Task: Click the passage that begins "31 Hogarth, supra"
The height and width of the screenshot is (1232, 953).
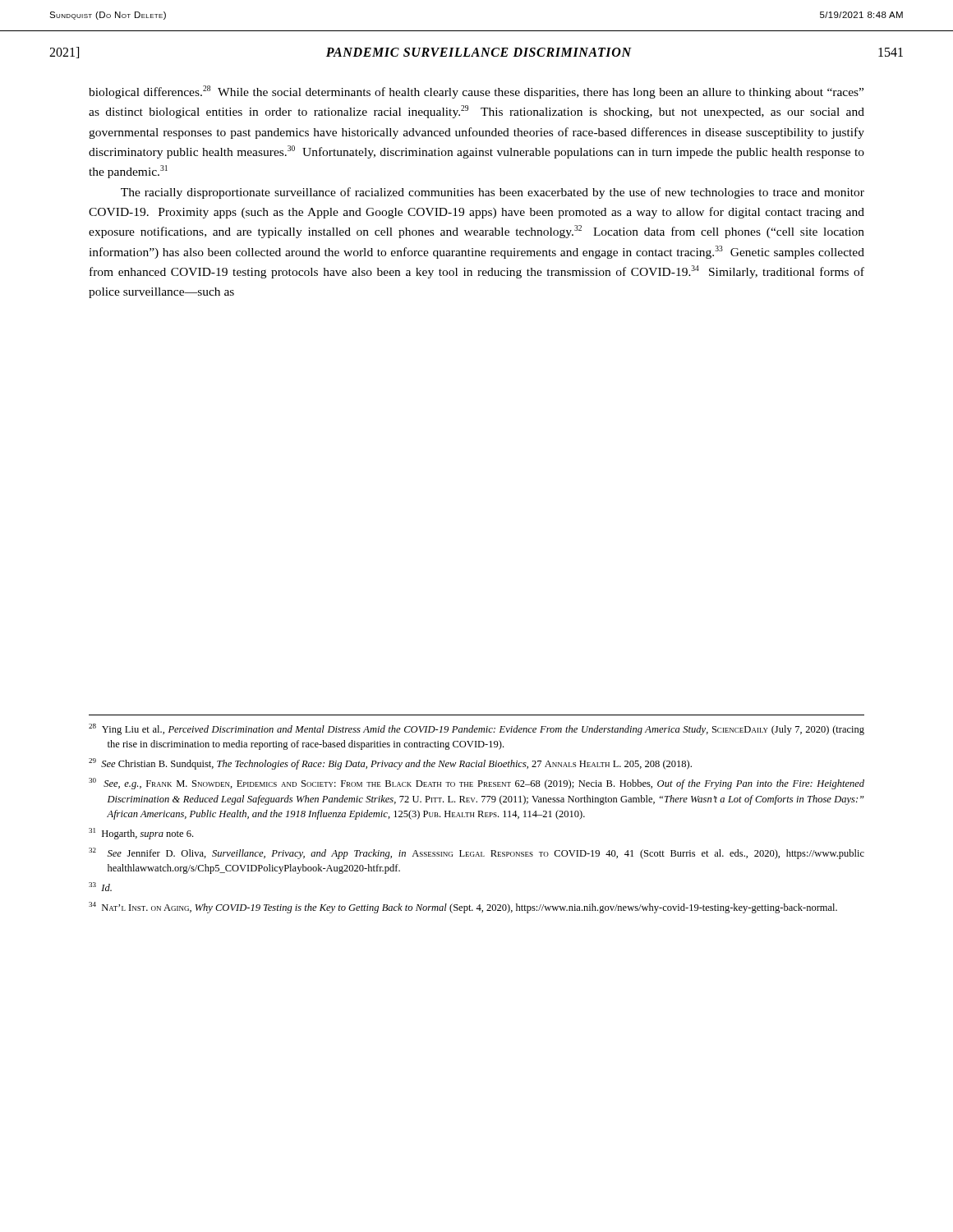Action: [x=141, y=833]
